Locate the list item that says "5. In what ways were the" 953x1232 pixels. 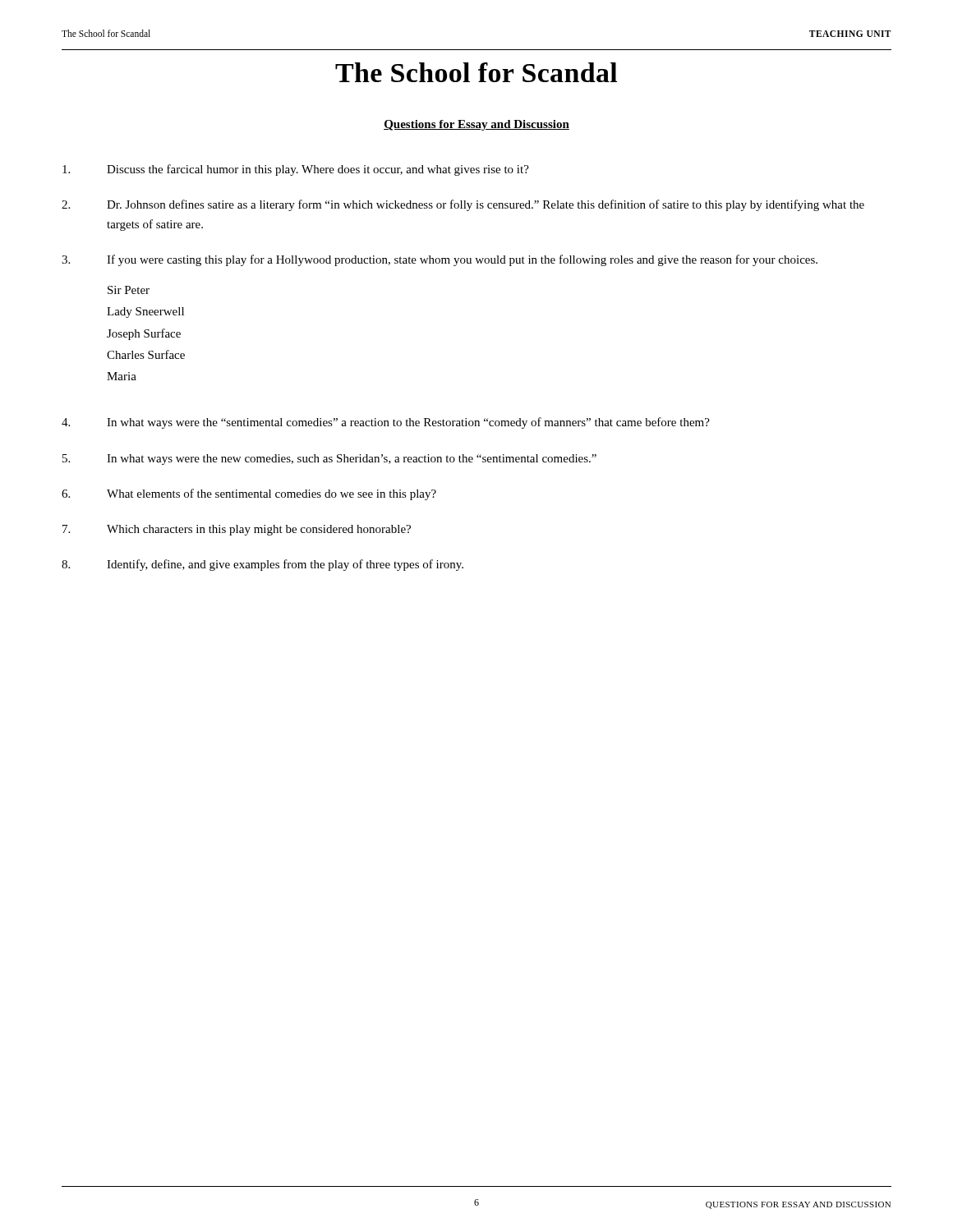476,458
